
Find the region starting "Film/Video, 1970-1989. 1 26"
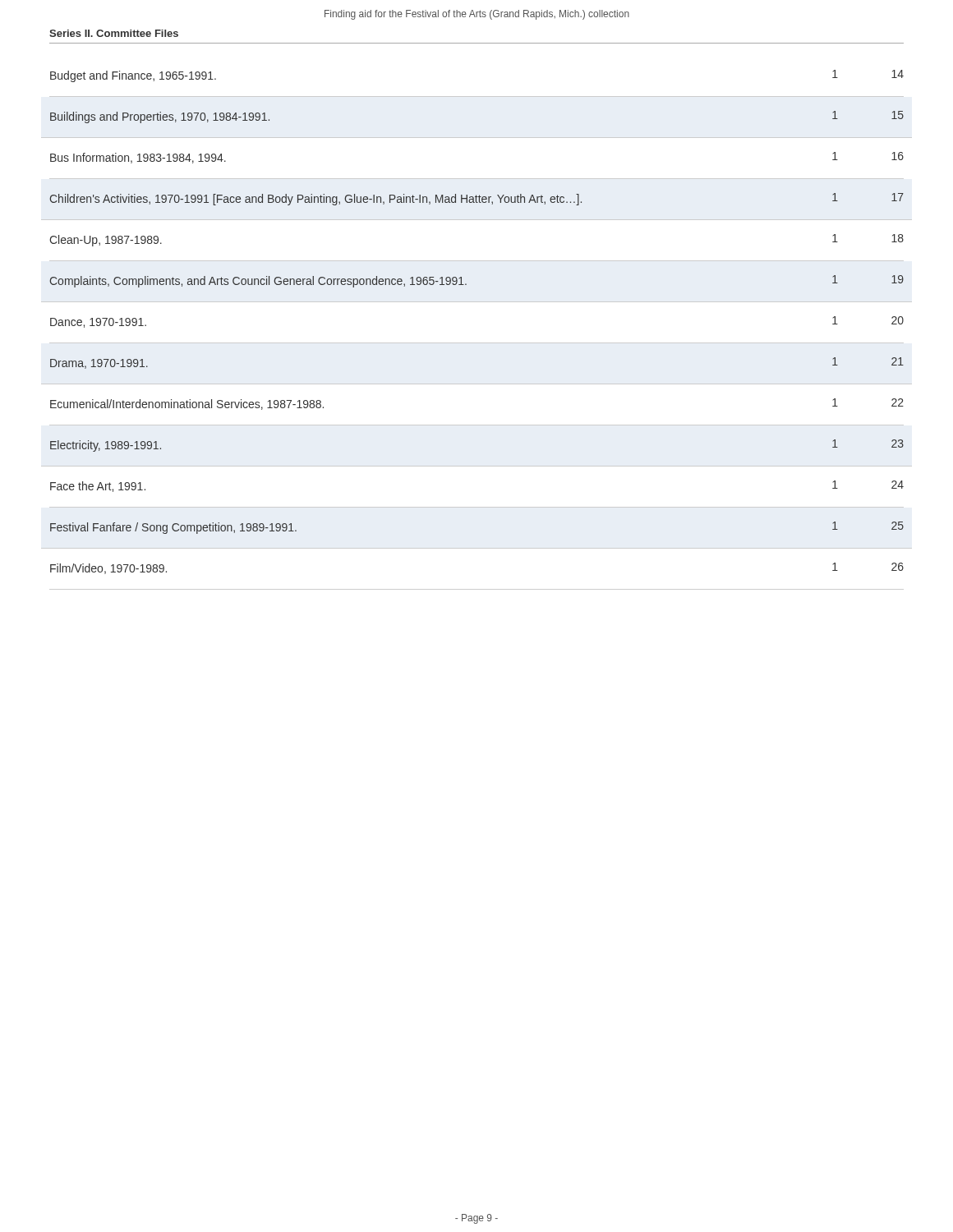pos(113,568)
